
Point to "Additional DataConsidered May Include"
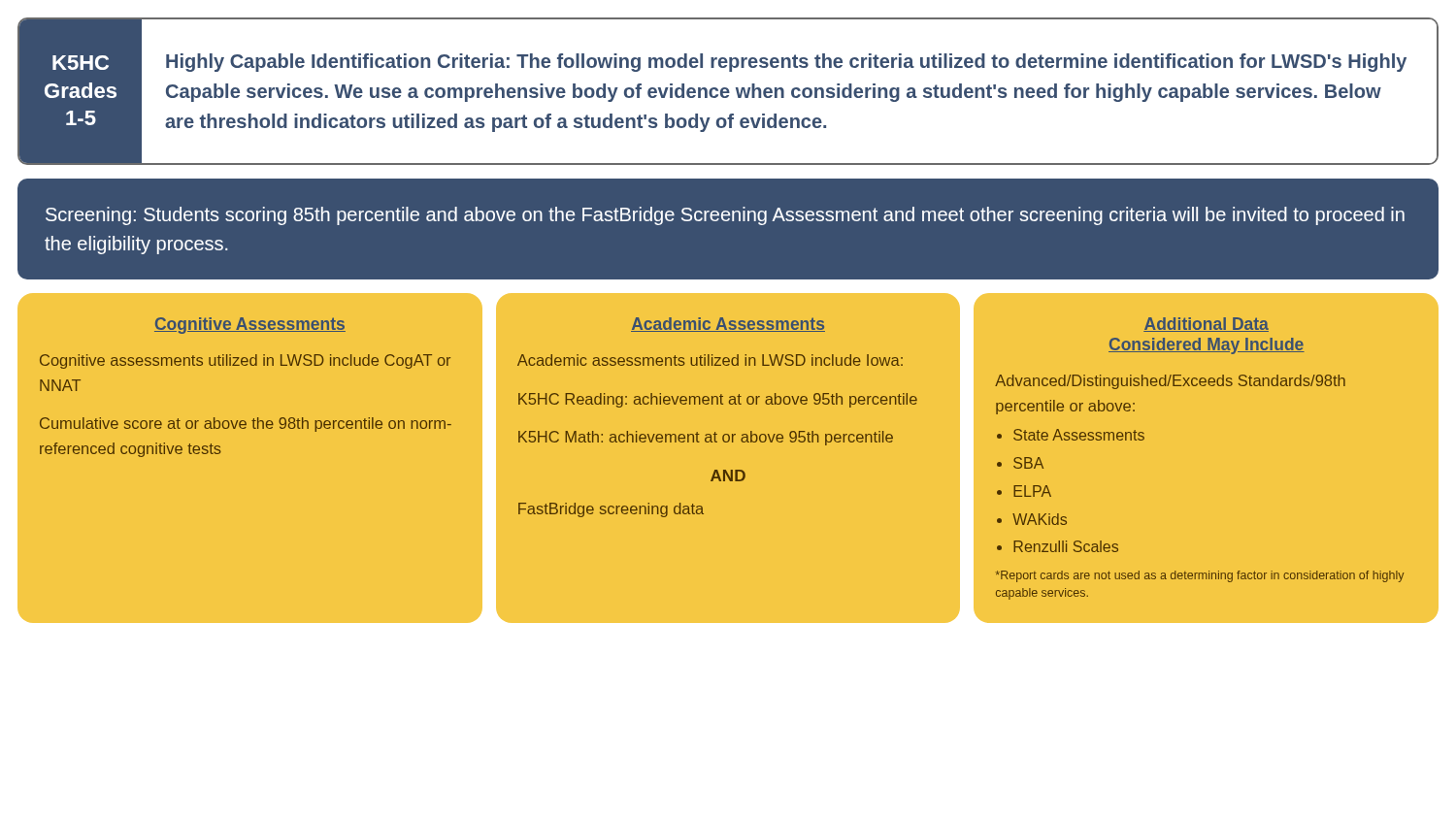coord(1206,334)
